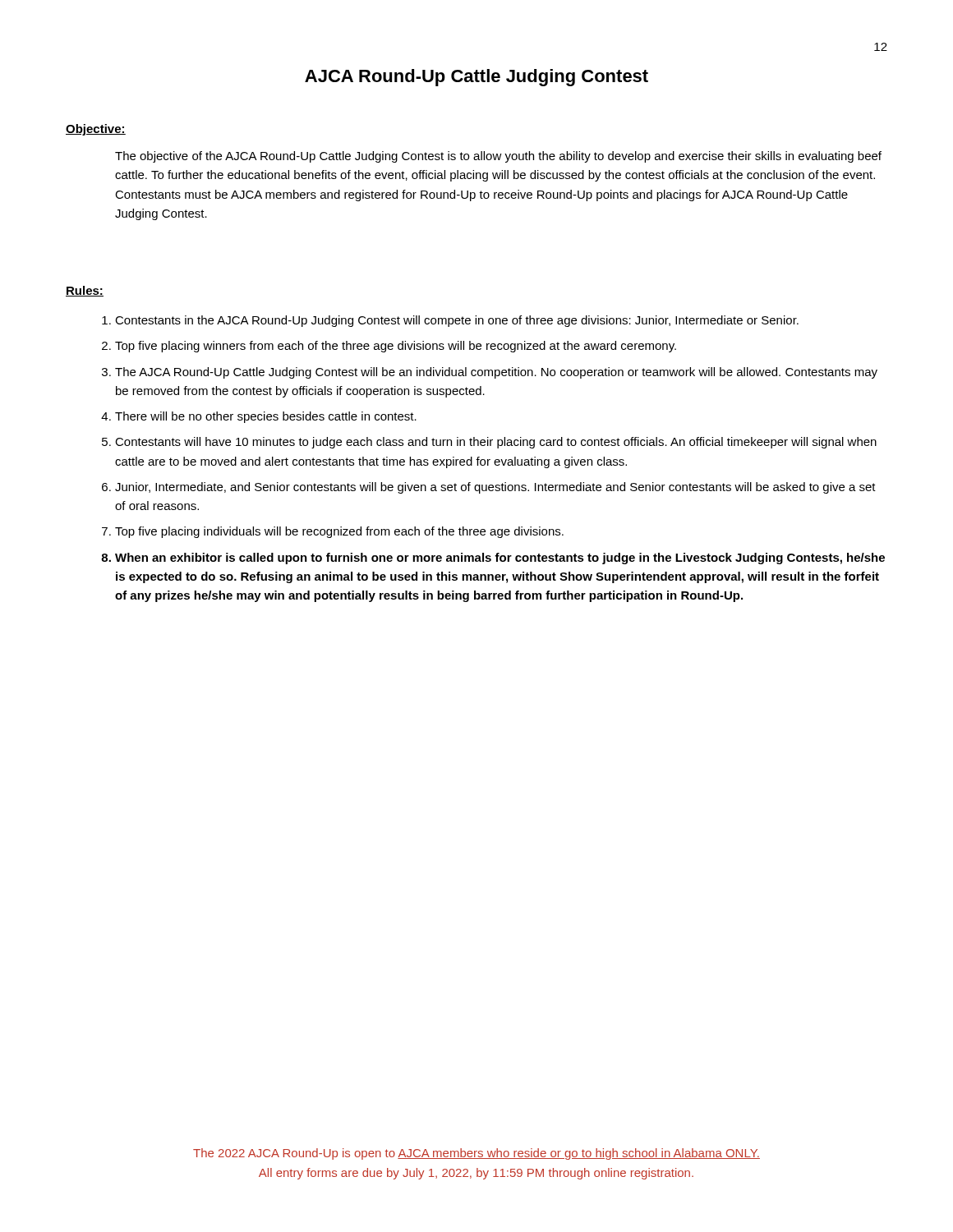The width and height of the screenshot is (953, 1232).
Task: Point to the block starting "There will be"
Action: click(266, 416)
